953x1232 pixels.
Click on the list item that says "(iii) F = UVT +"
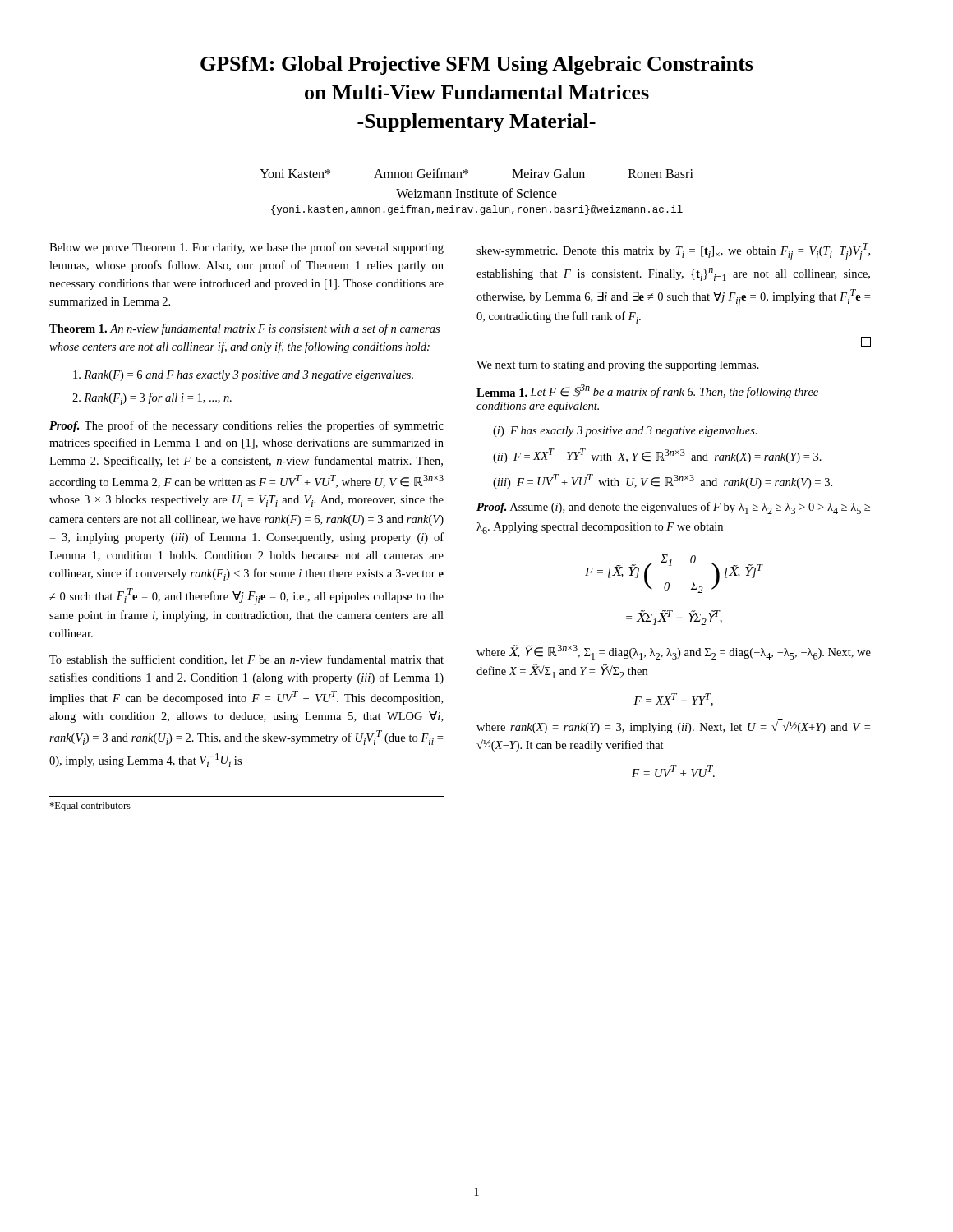pyautogui.click(x=663, y=480)
